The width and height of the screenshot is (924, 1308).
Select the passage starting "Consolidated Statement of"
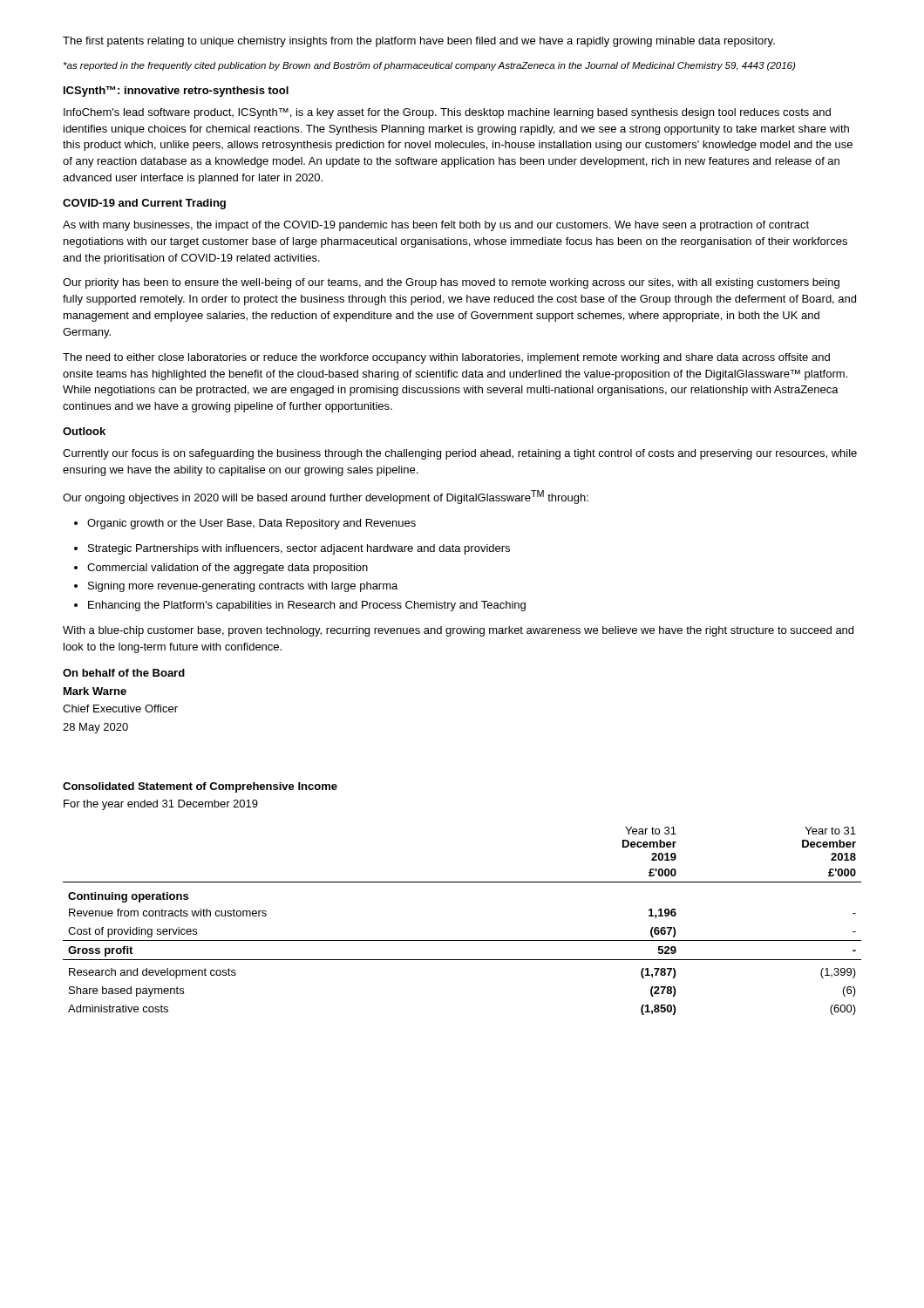click(200, 787)
